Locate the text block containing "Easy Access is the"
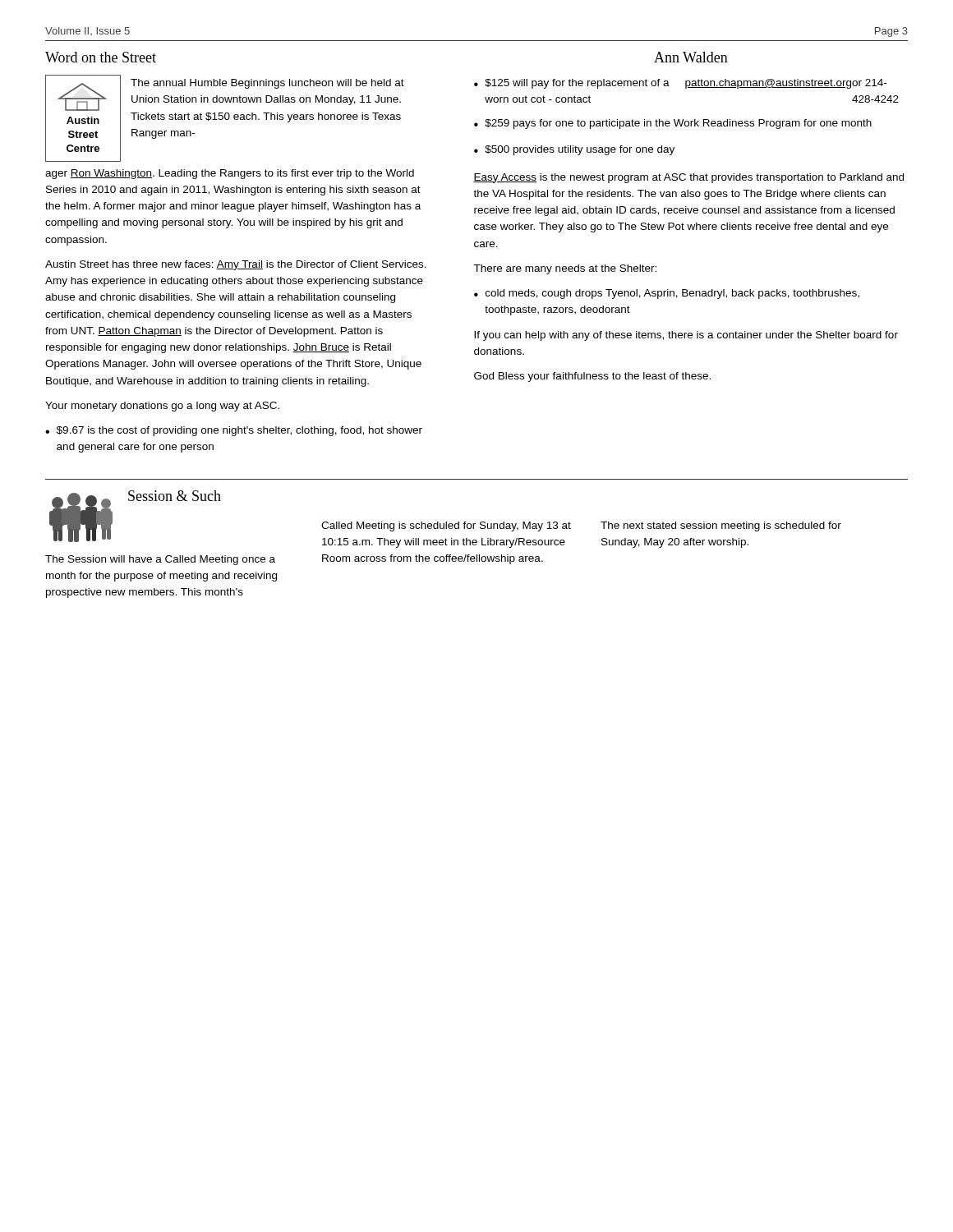 pyautogui.click(x=689, y=210)
